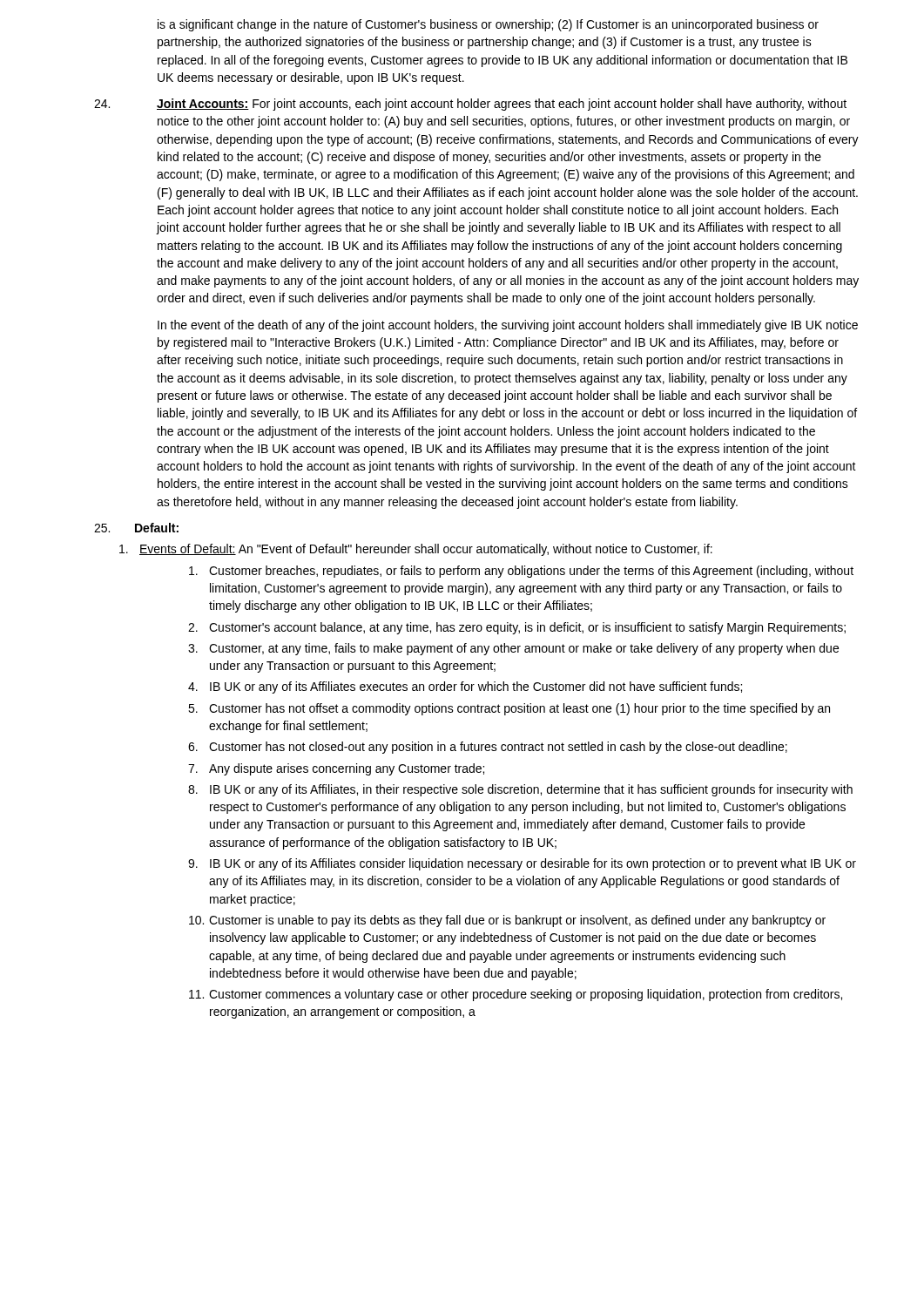Navigate to the element starting "4. IB UK"
The image size is (924, 1307).
tap(525, 687)
